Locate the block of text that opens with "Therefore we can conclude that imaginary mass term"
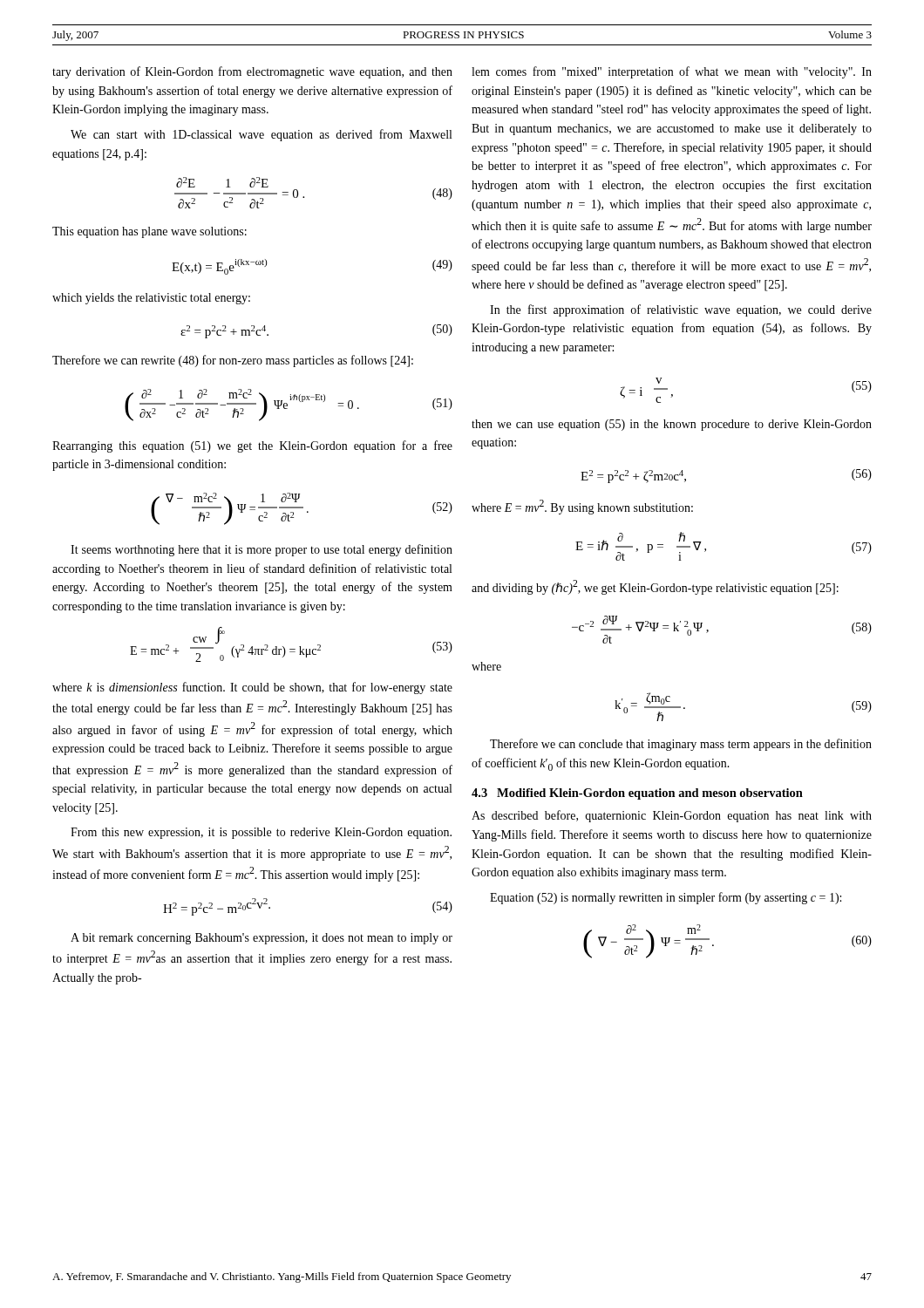 672,756
